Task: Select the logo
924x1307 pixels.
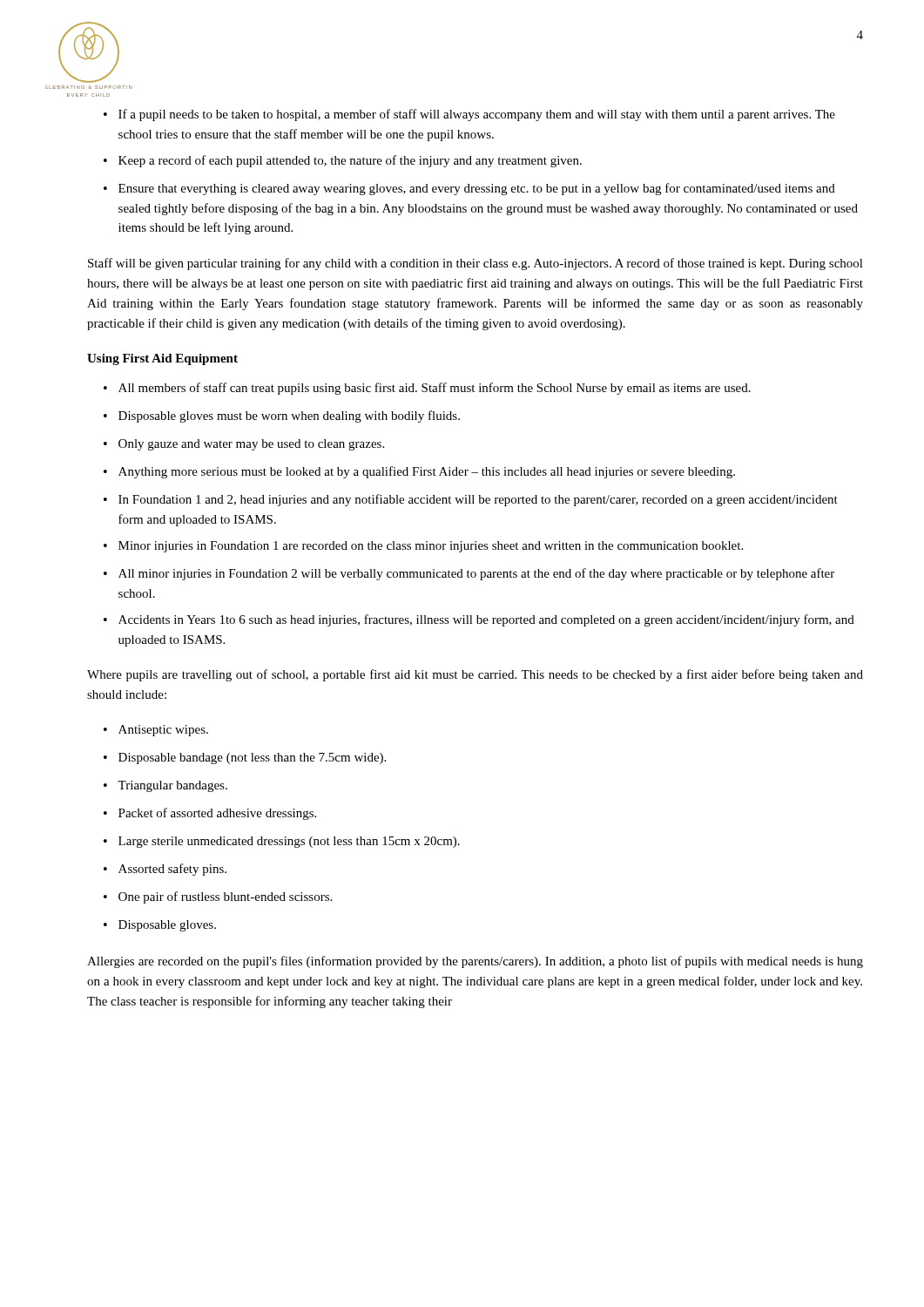Action: tap(93, 58)
